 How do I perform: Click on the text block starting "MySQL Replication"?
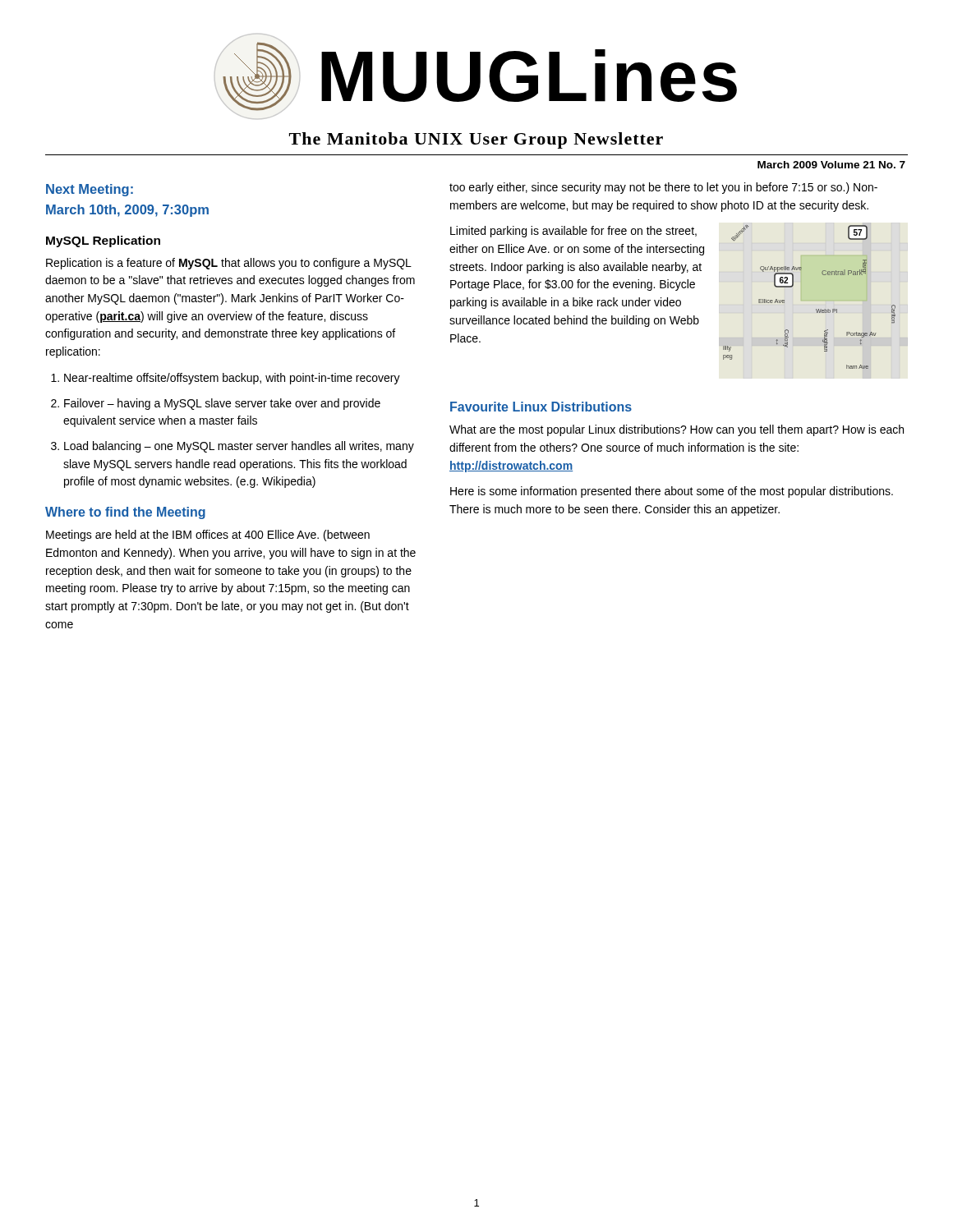tap(103, 240)
